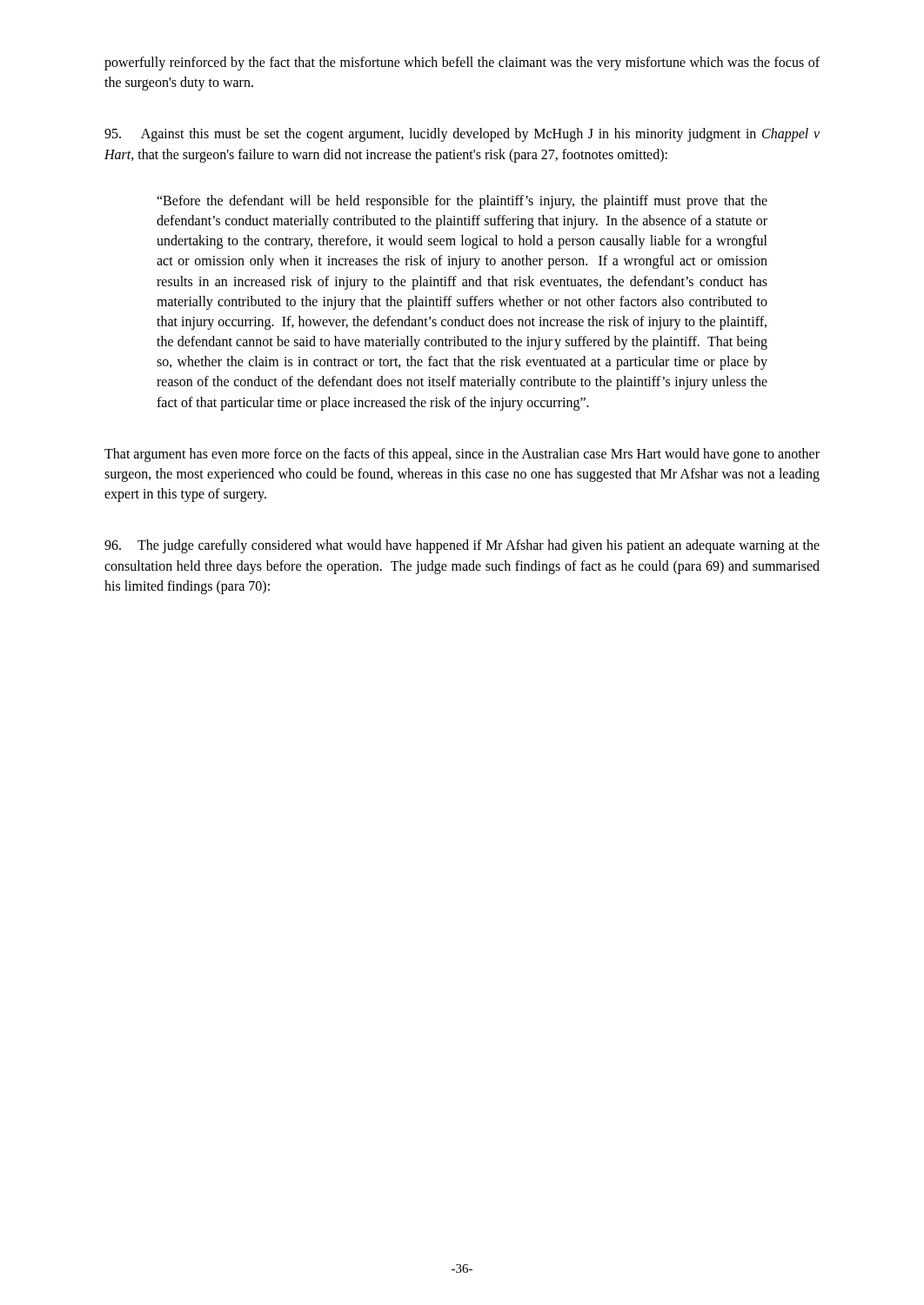Find the text block that reads "The judge carefully considered"
This screenshot has height=1305, width=924.
462,566
